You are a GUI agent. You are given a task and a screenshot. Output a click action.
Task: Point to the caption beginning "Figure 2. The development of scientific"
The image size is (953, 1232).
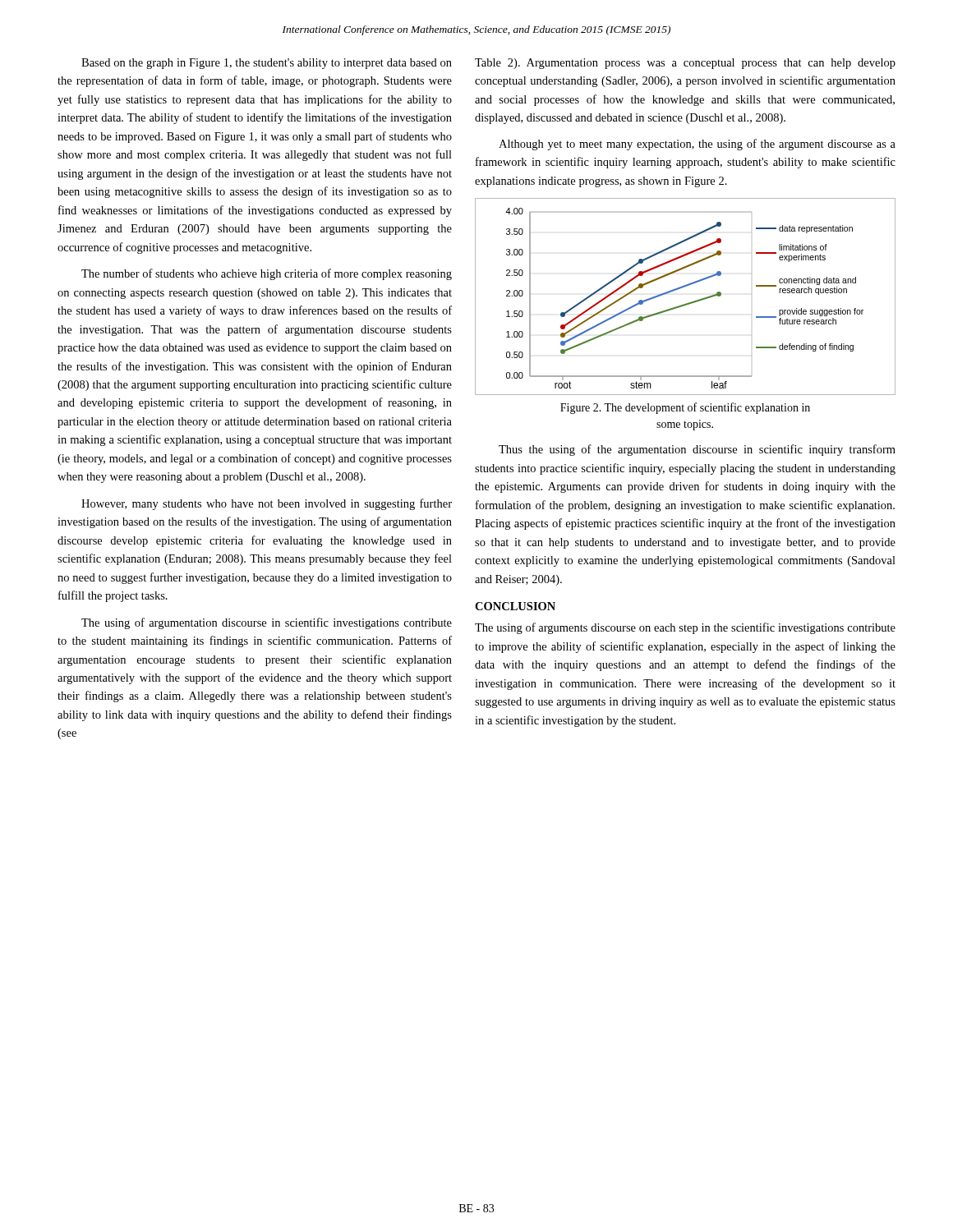coord(685,416)
